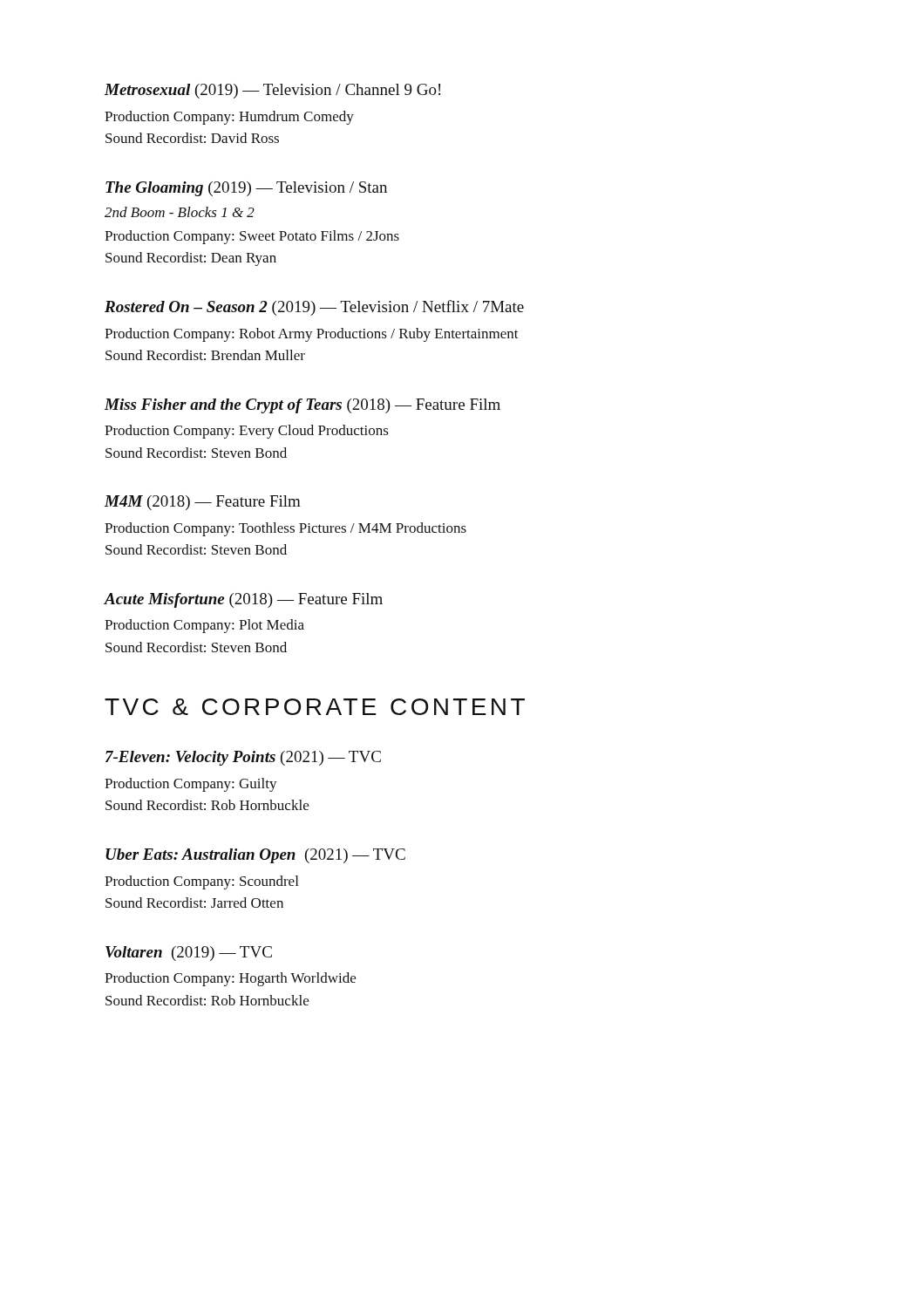The height and width of the screenshot is (1308, 924).
Task: Find the region starting "Uber Eats: Australian Open (2021) — TVC Production"
Action: [255, 856]
